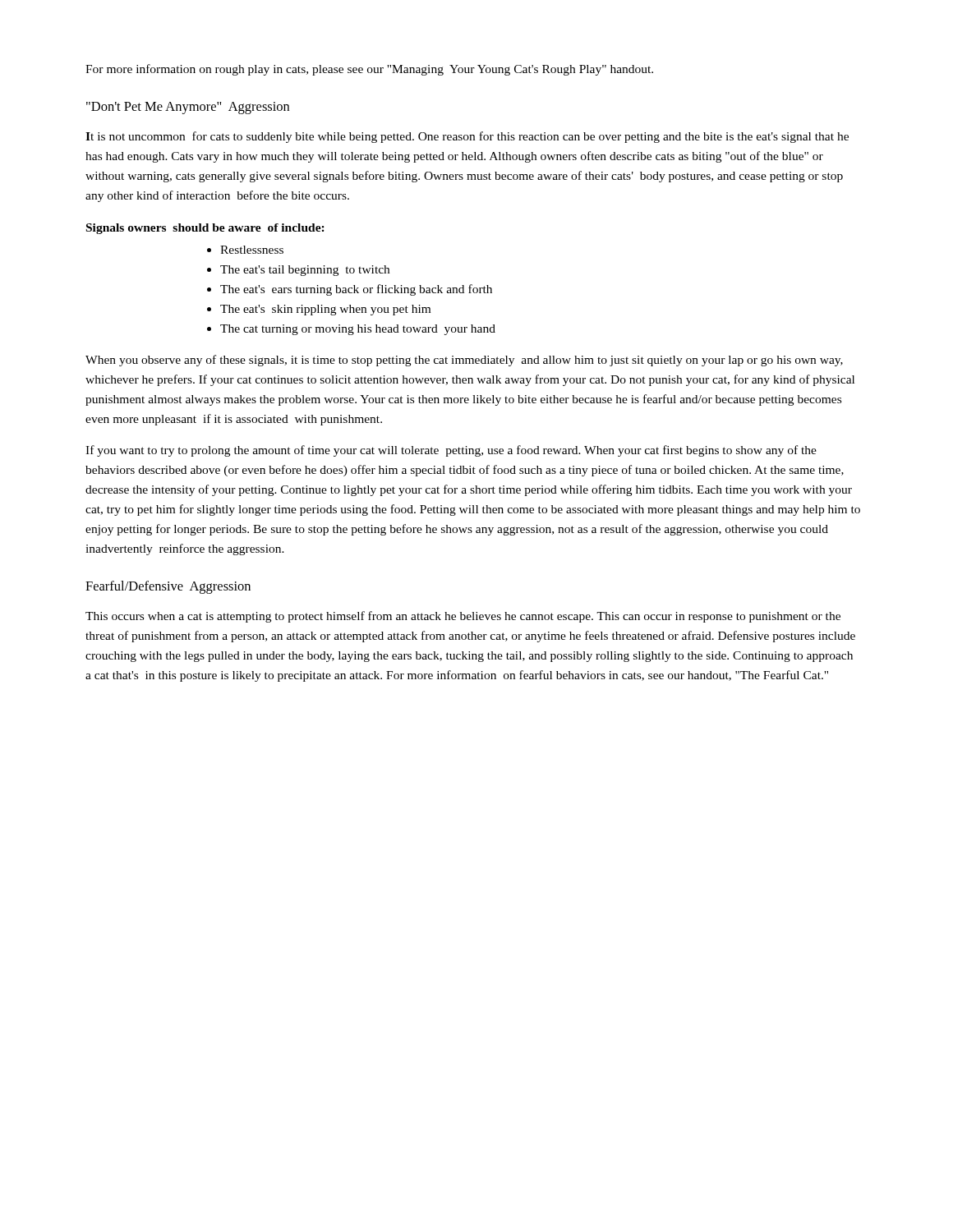Navigate to the text block starting "Signals owners should be aware"
Viewport: 953px width, 1232px height.
pyautogui.click(x=205, y=227)
